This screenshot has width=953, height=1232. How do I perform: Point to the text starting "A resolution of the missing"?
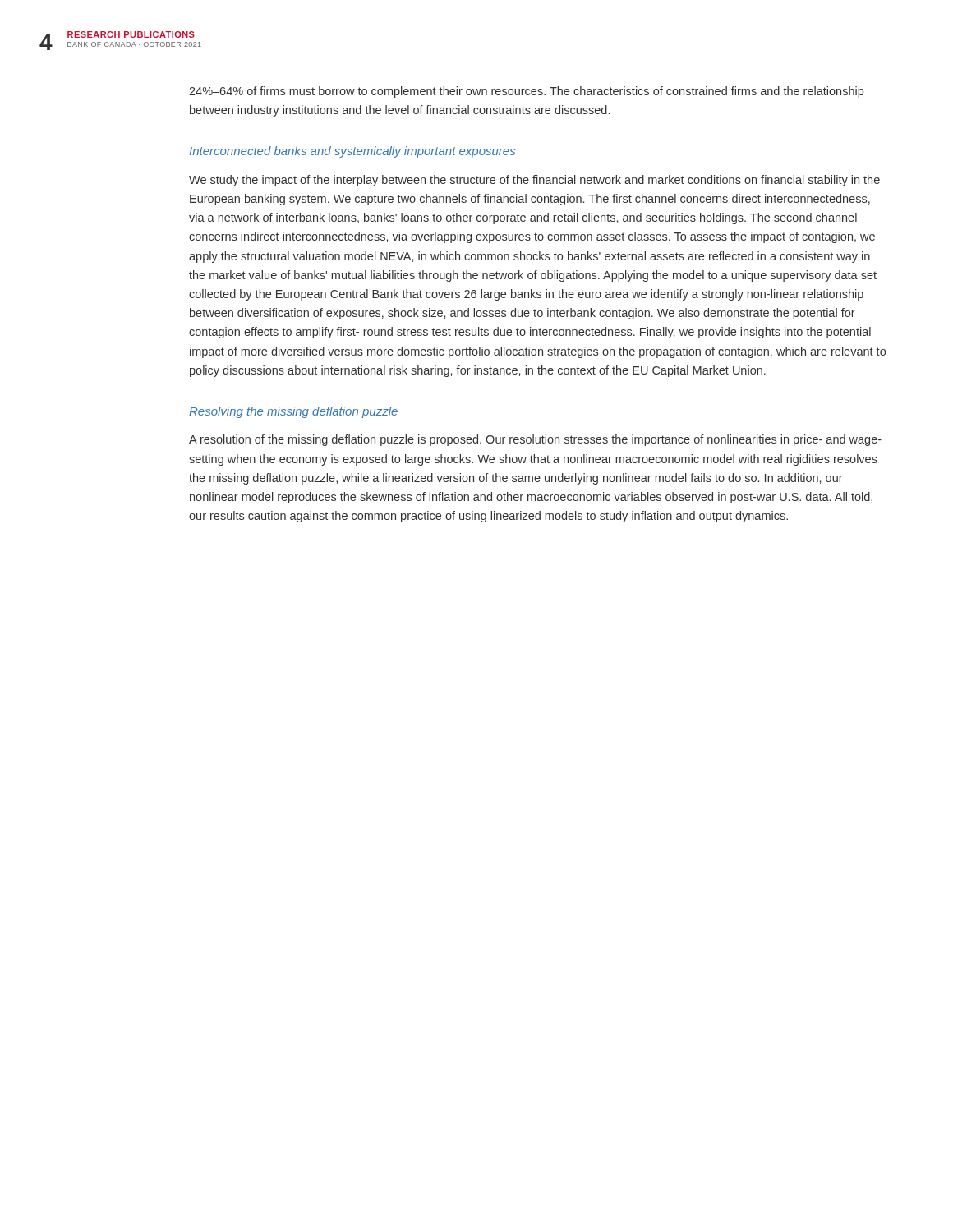[535, 478]
